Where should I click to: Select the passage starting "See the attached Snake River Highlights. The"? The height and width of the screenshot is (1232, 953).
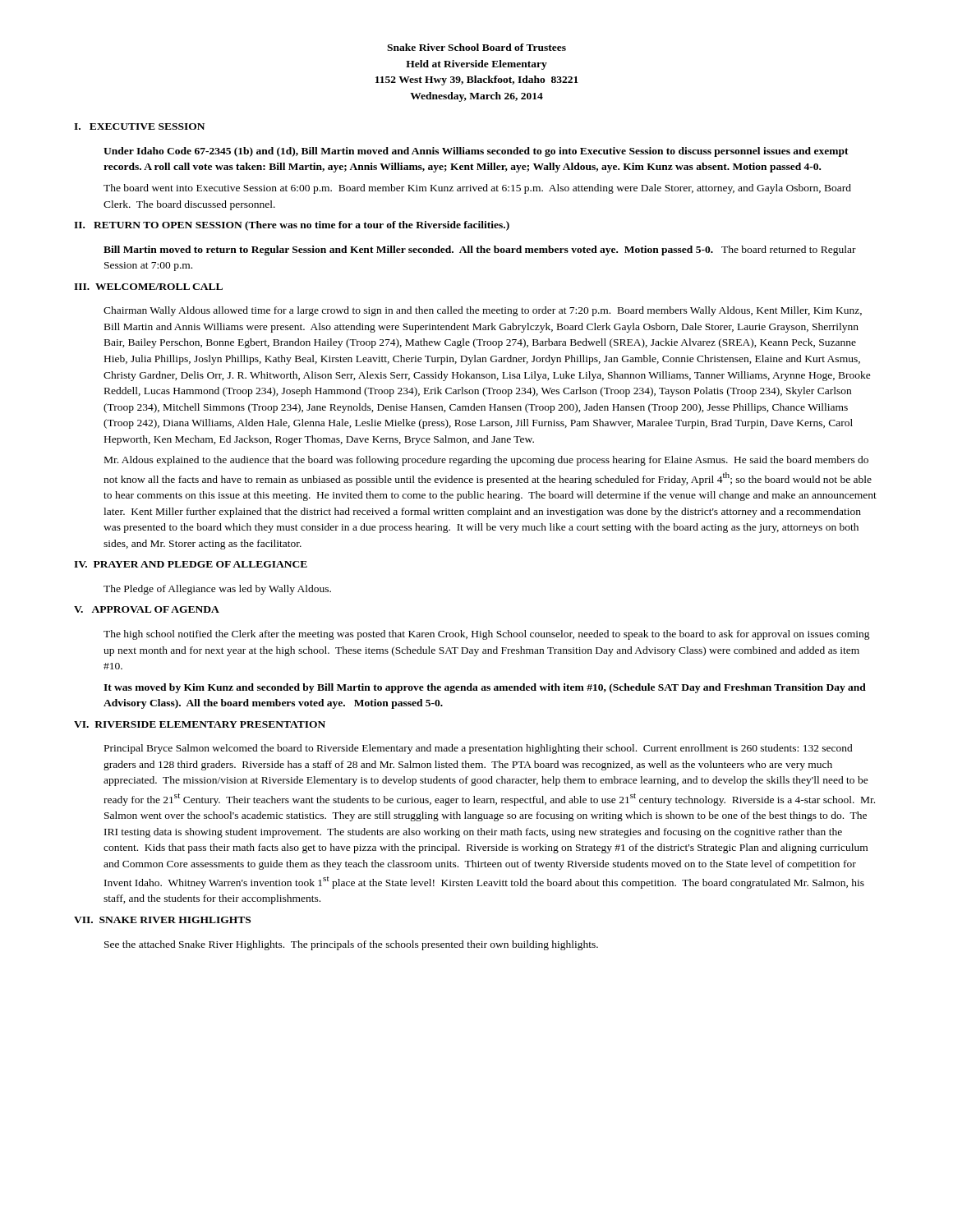point(351,944)
